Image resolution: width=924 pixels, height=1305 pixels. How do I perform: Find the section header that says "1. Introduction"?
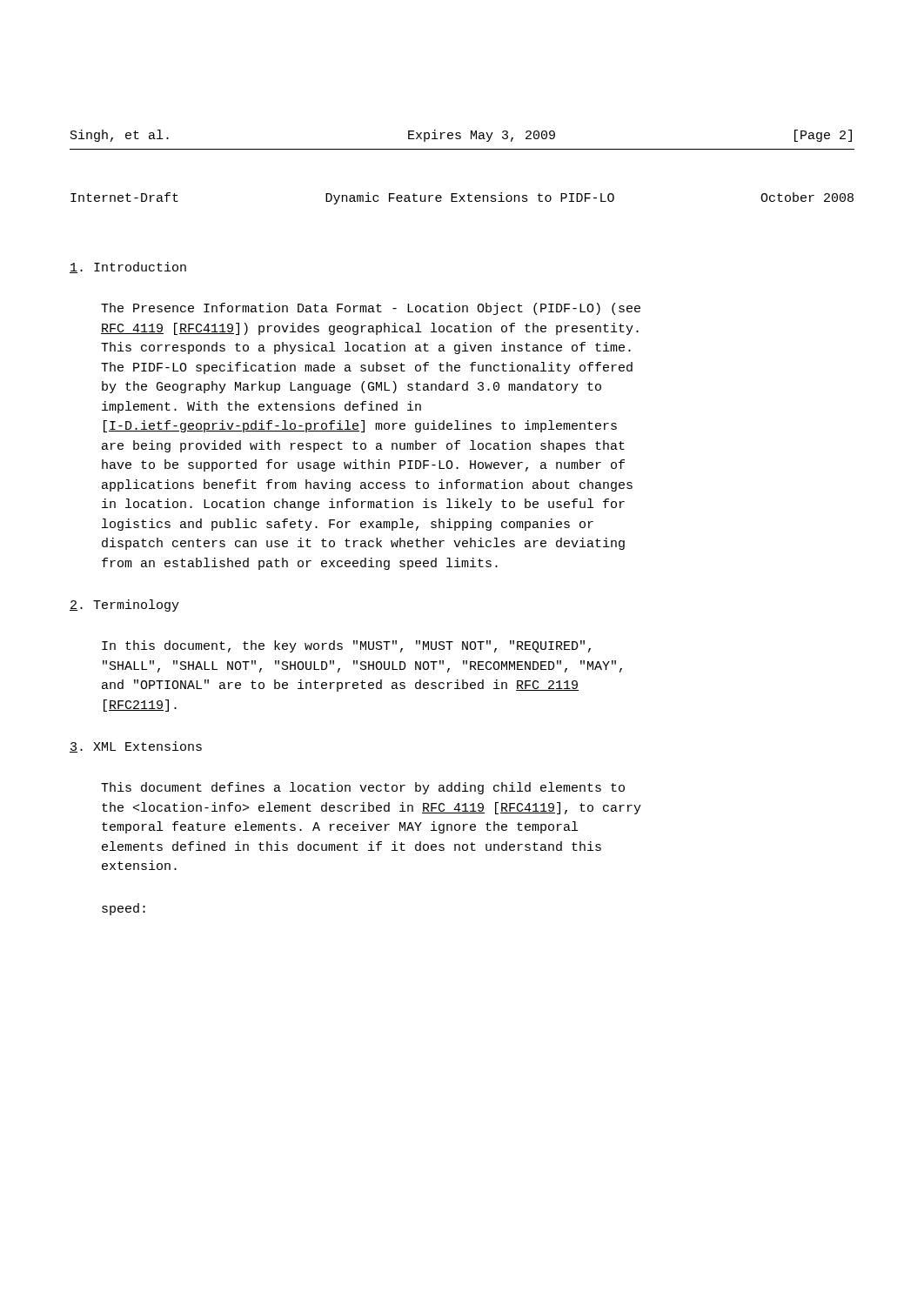(128, 268)
